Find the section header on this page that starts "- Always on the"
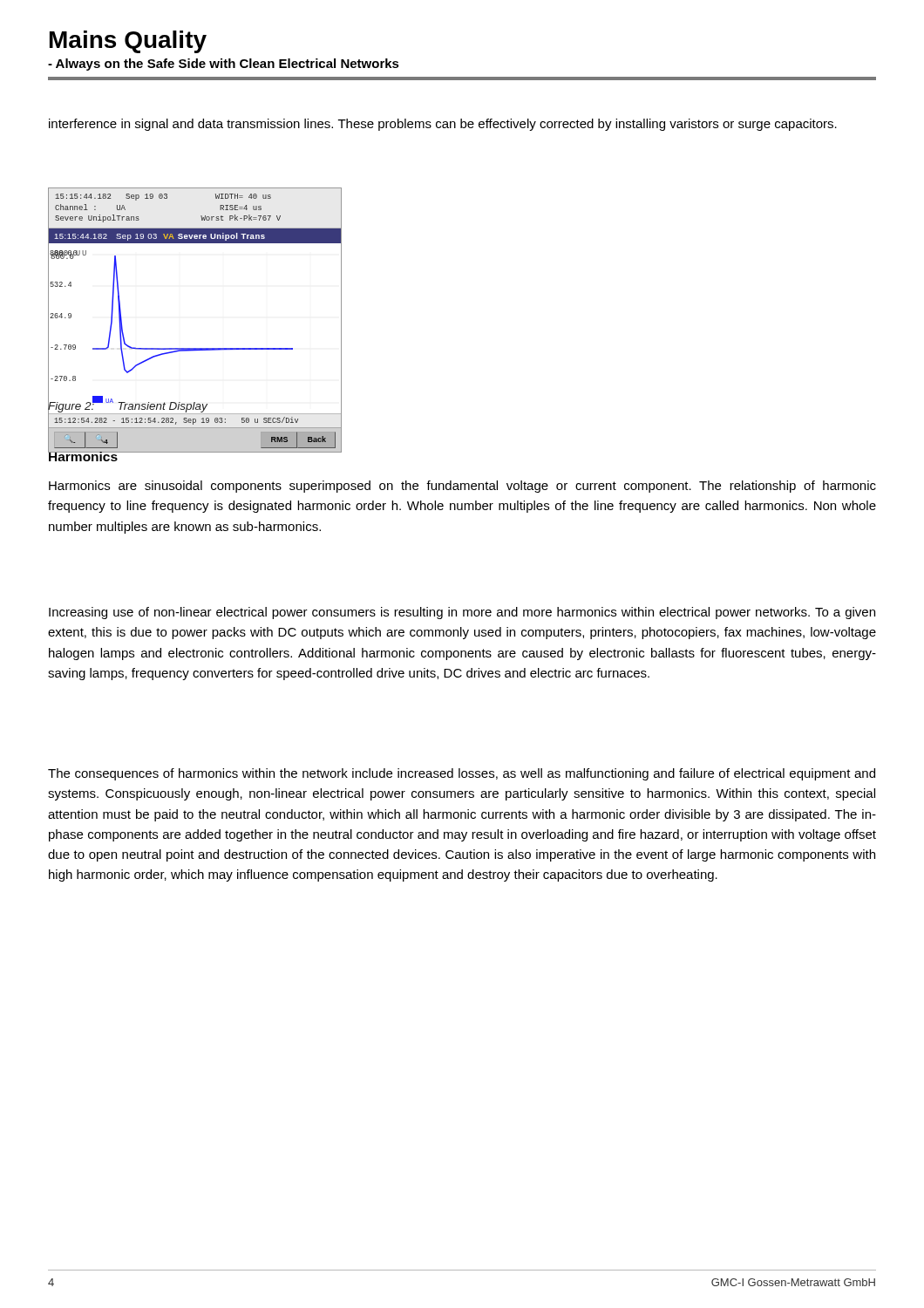This screenshot has height=1308, width=924. coord(224,63)
